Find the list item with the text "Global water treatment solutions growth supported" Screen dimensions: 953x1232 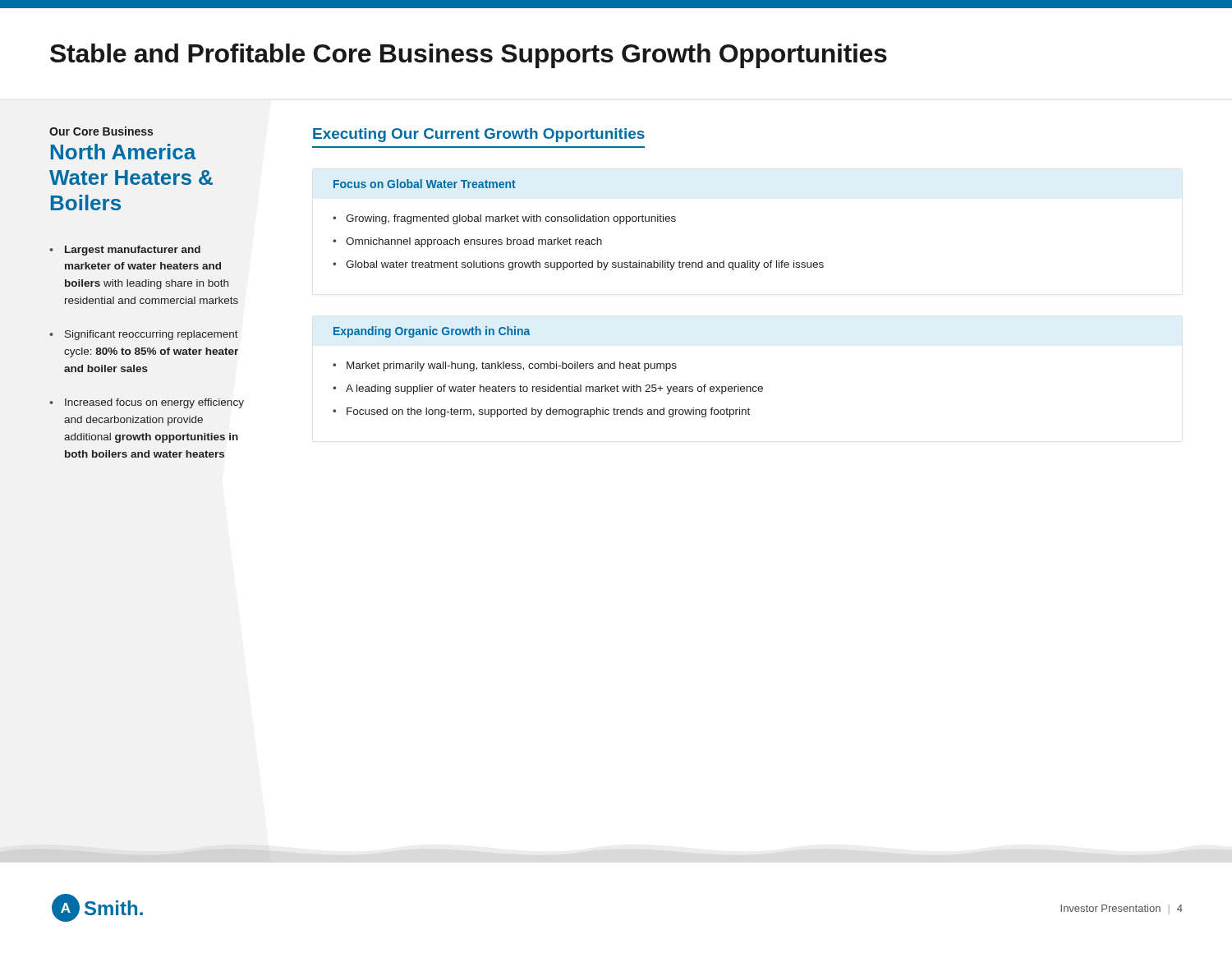585,264
